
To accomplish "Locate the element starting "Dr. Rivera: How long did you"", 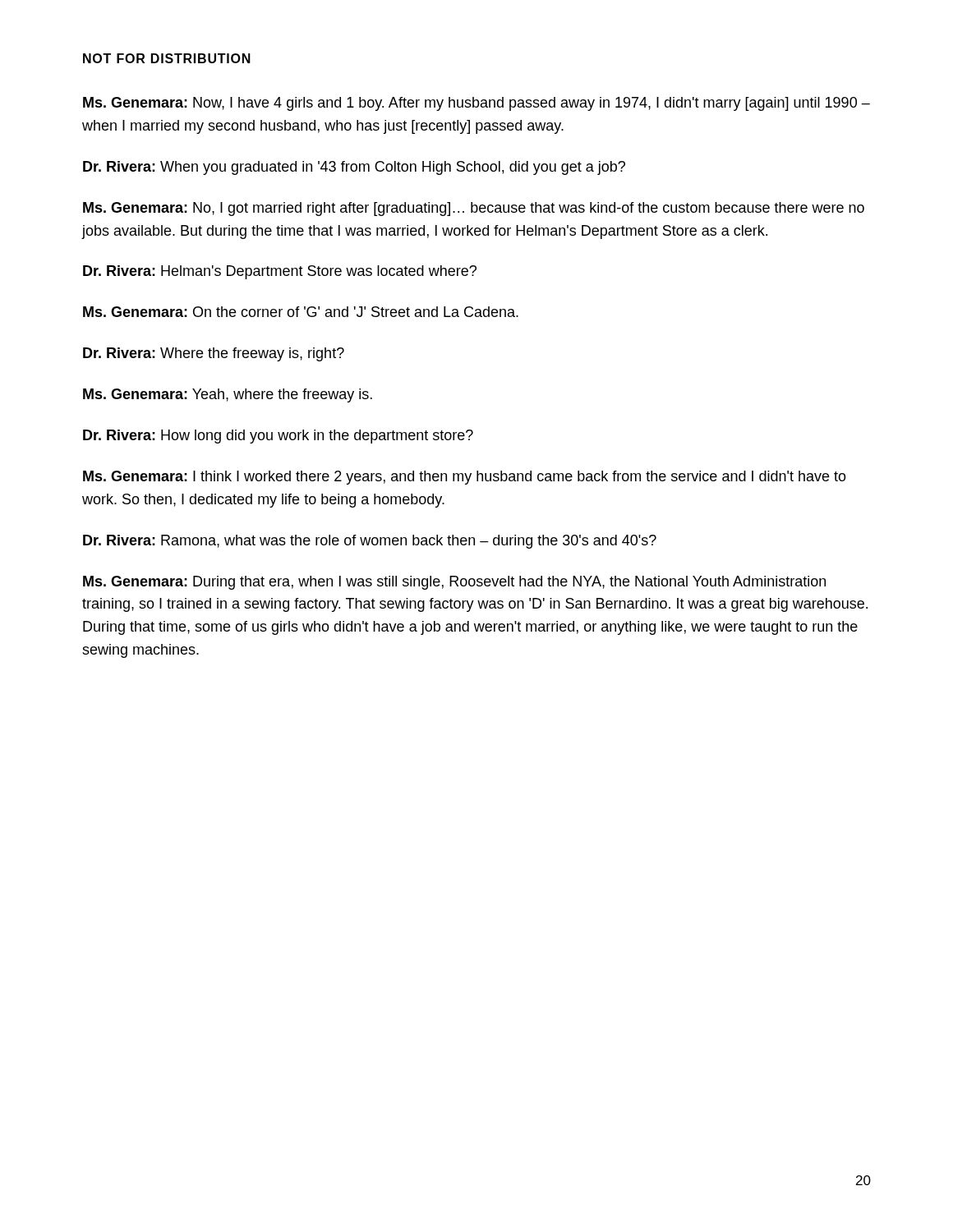I will [x=278, y=435].
